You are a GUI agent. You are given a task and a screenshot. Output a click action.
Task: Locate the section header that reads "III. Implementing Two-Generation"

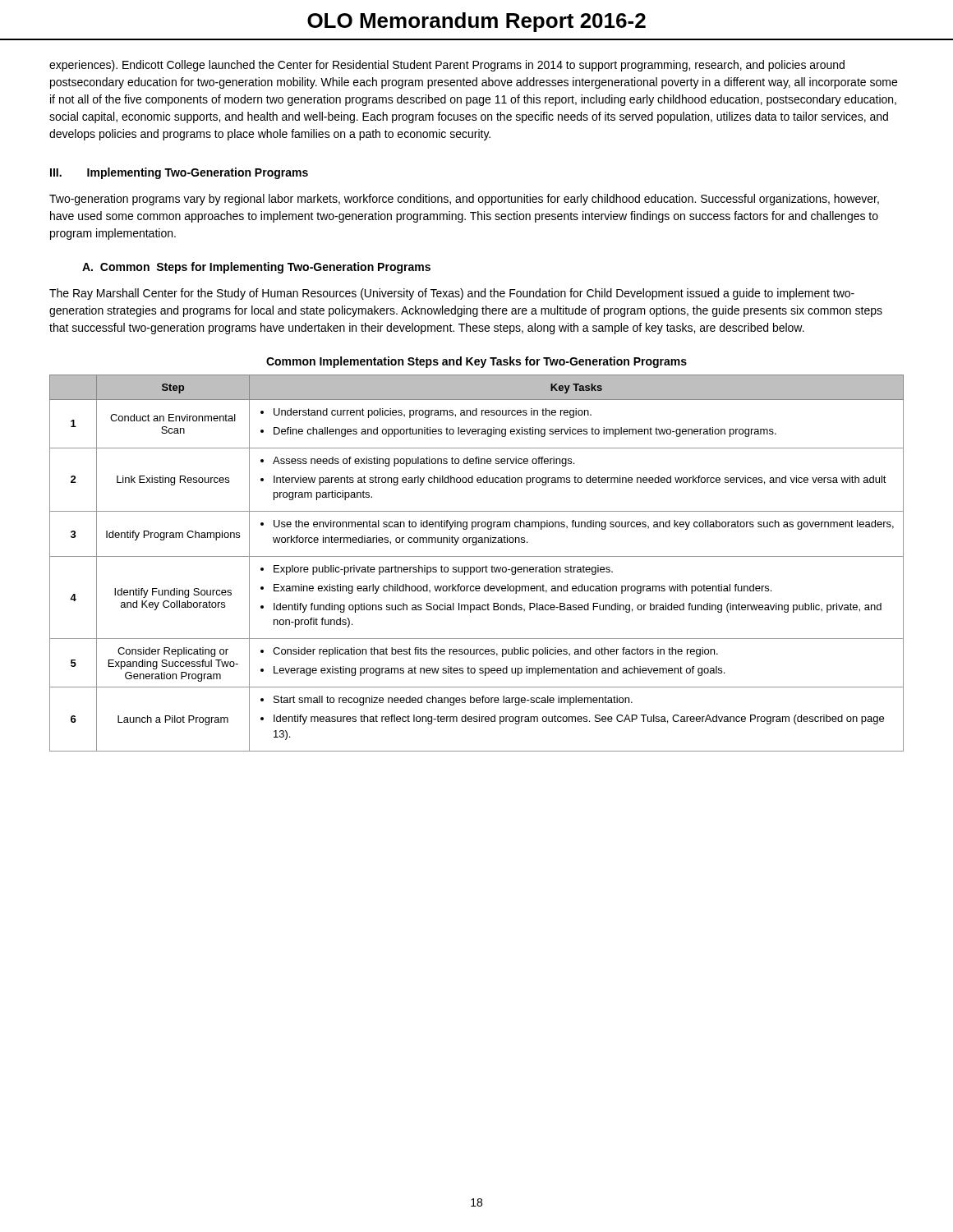coord(179,172)
